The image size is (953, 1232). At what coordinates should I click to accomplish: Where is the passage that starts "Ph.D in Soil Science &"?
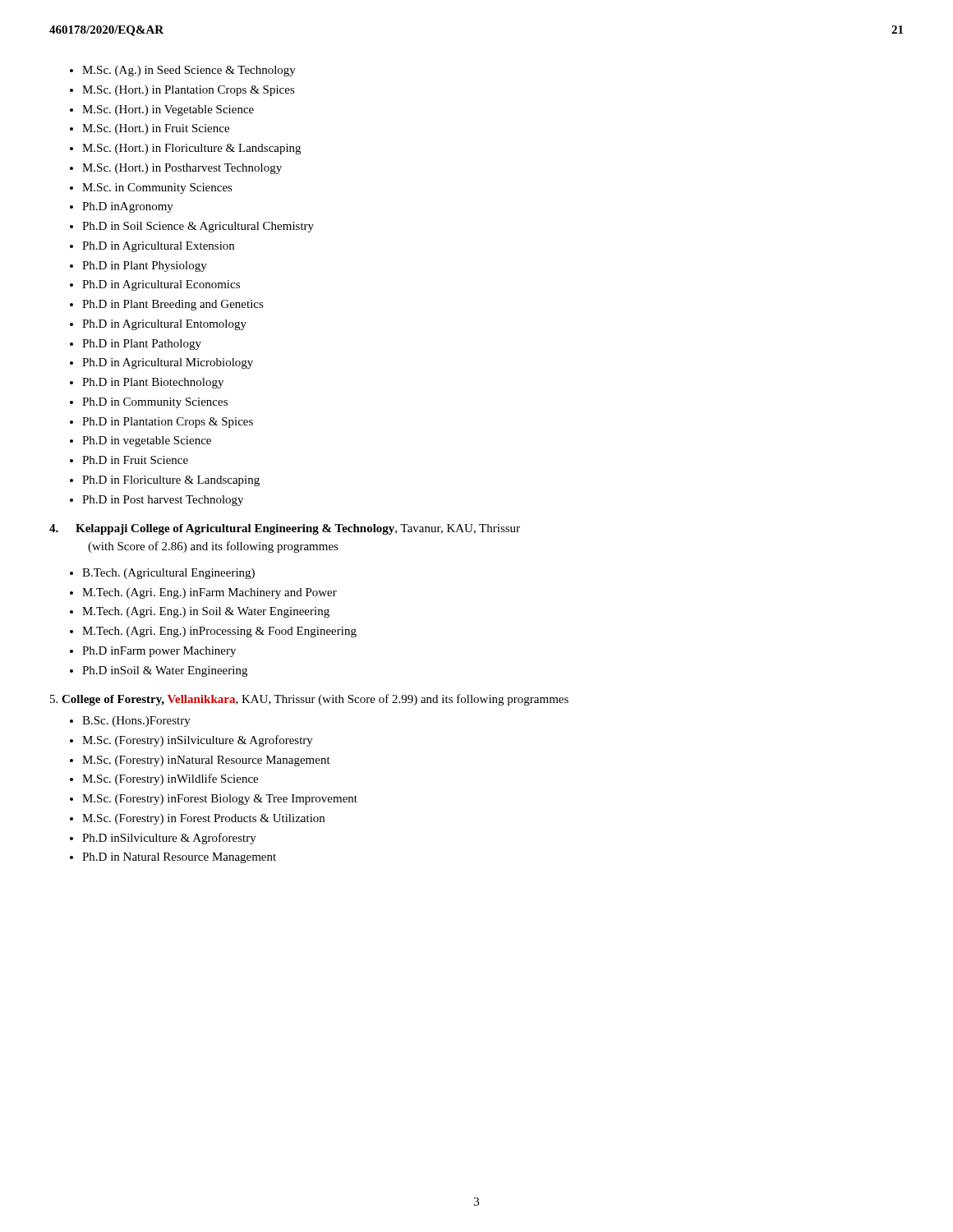[198, 226]
